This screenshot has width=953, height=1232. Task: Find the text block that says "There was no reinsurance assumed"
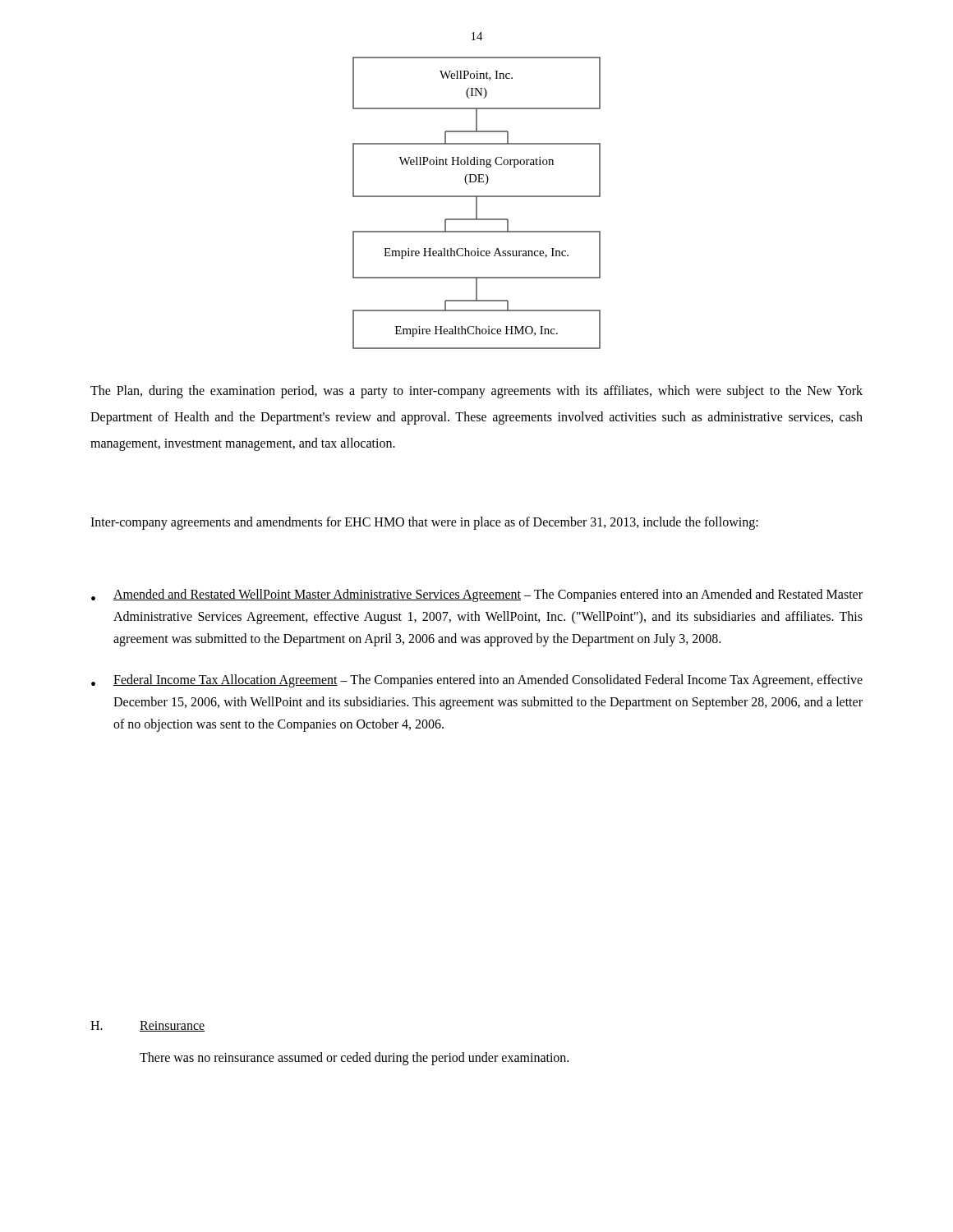pos(355,1057)
